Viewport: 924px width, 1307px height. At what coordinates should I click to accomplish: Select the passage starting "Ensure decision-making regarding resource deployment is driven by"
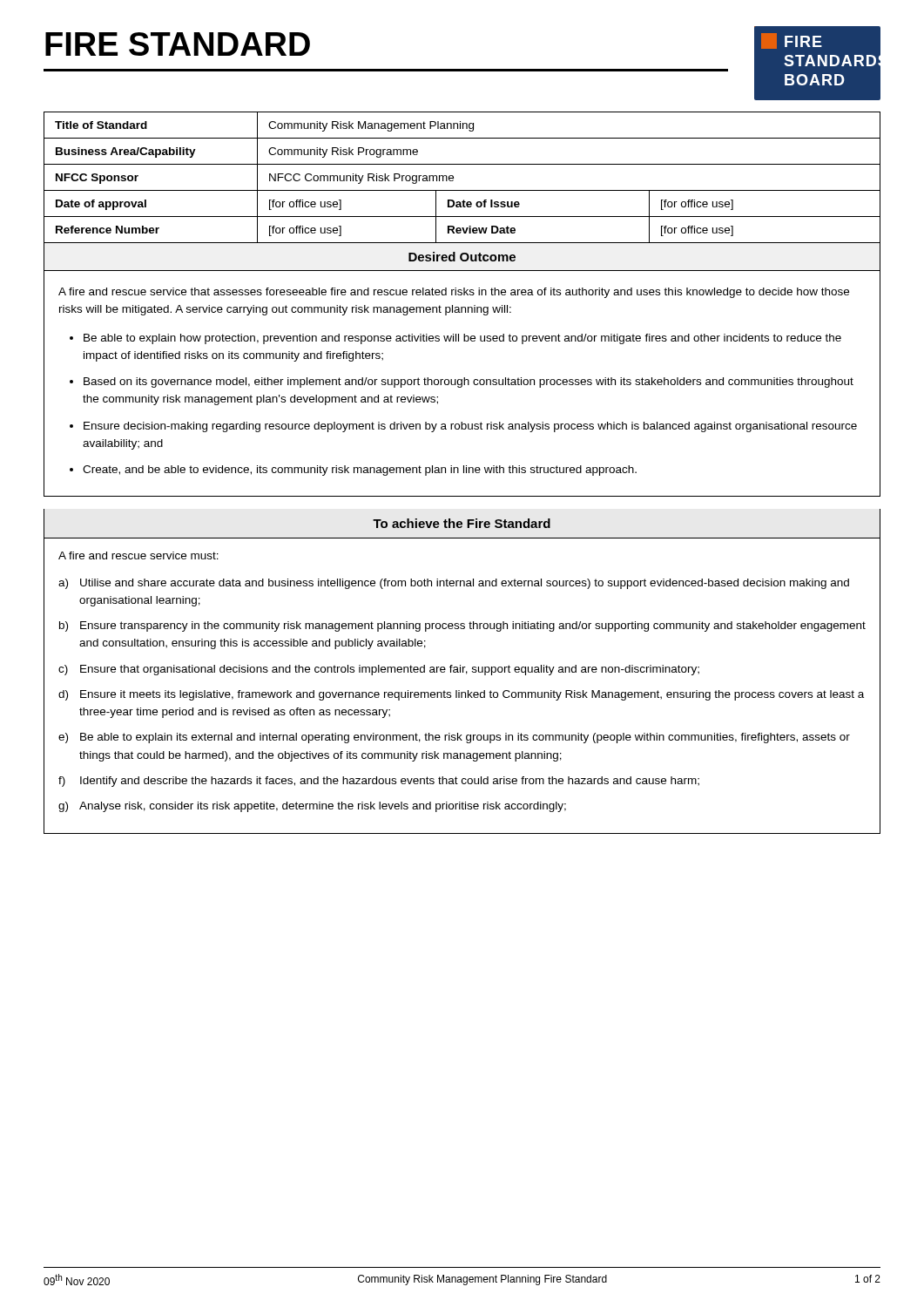(470, 434)
